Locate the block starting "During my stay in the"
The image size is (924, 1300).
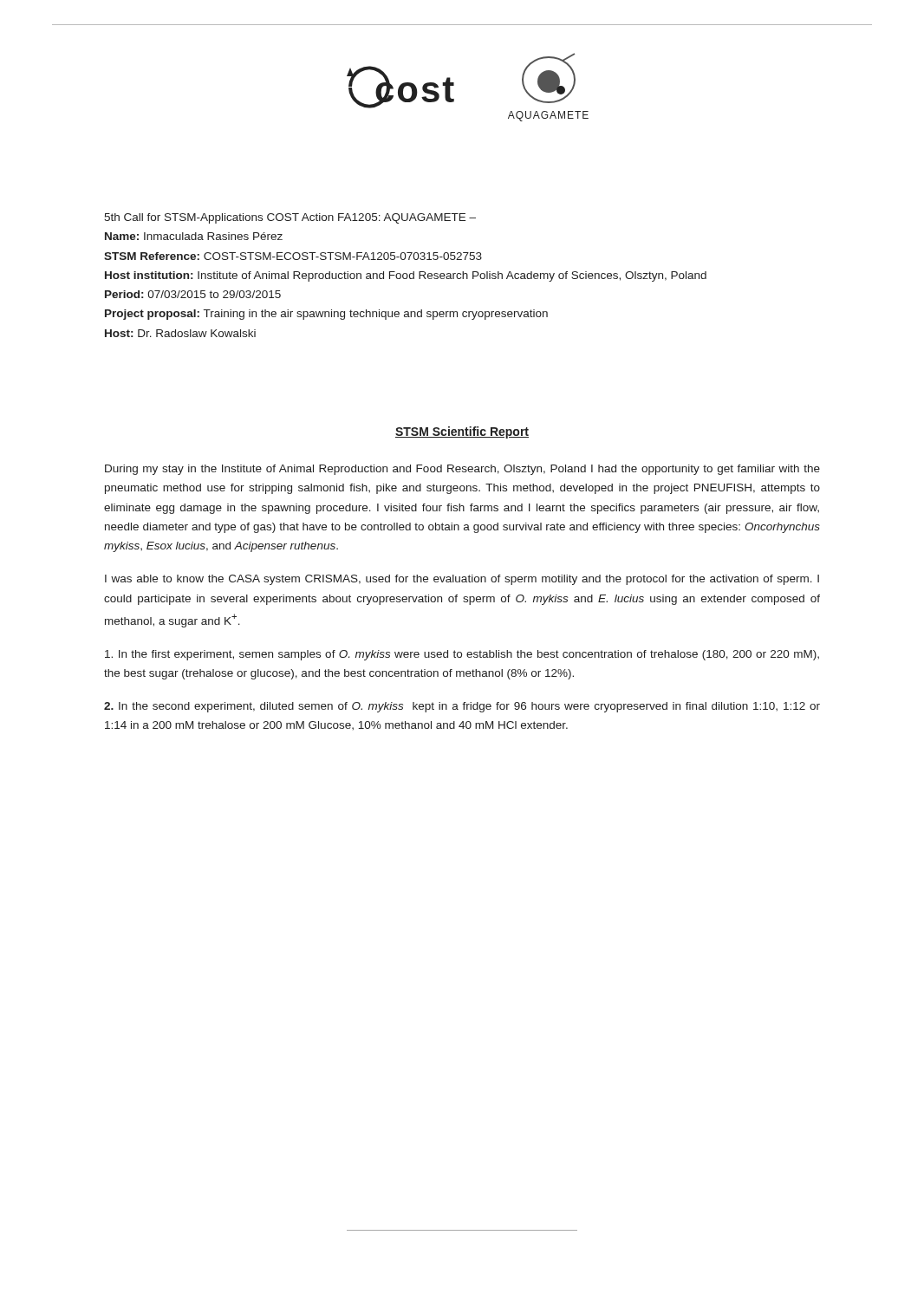462,508
